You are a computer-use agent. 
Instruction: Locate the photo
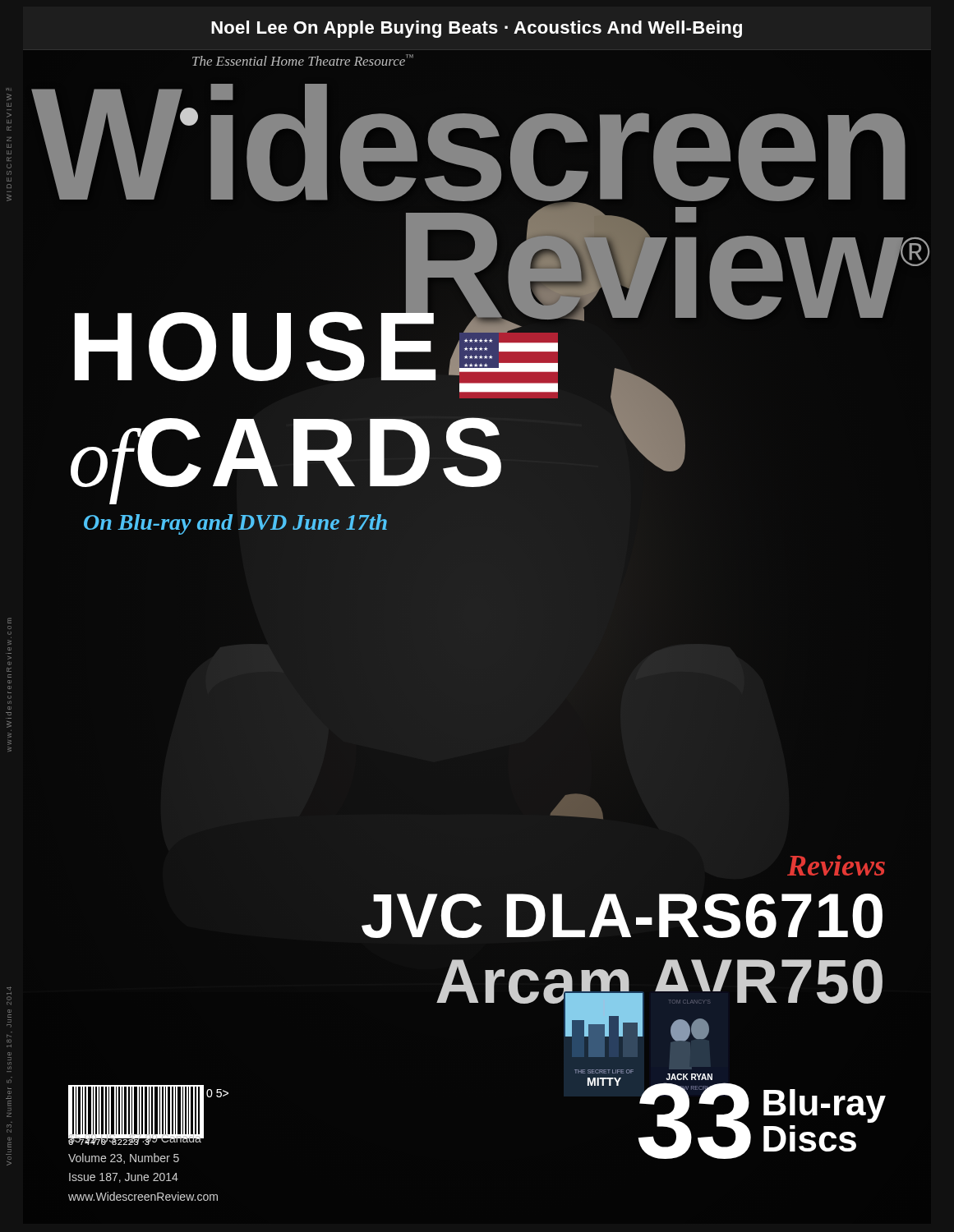pos(647,1044)
